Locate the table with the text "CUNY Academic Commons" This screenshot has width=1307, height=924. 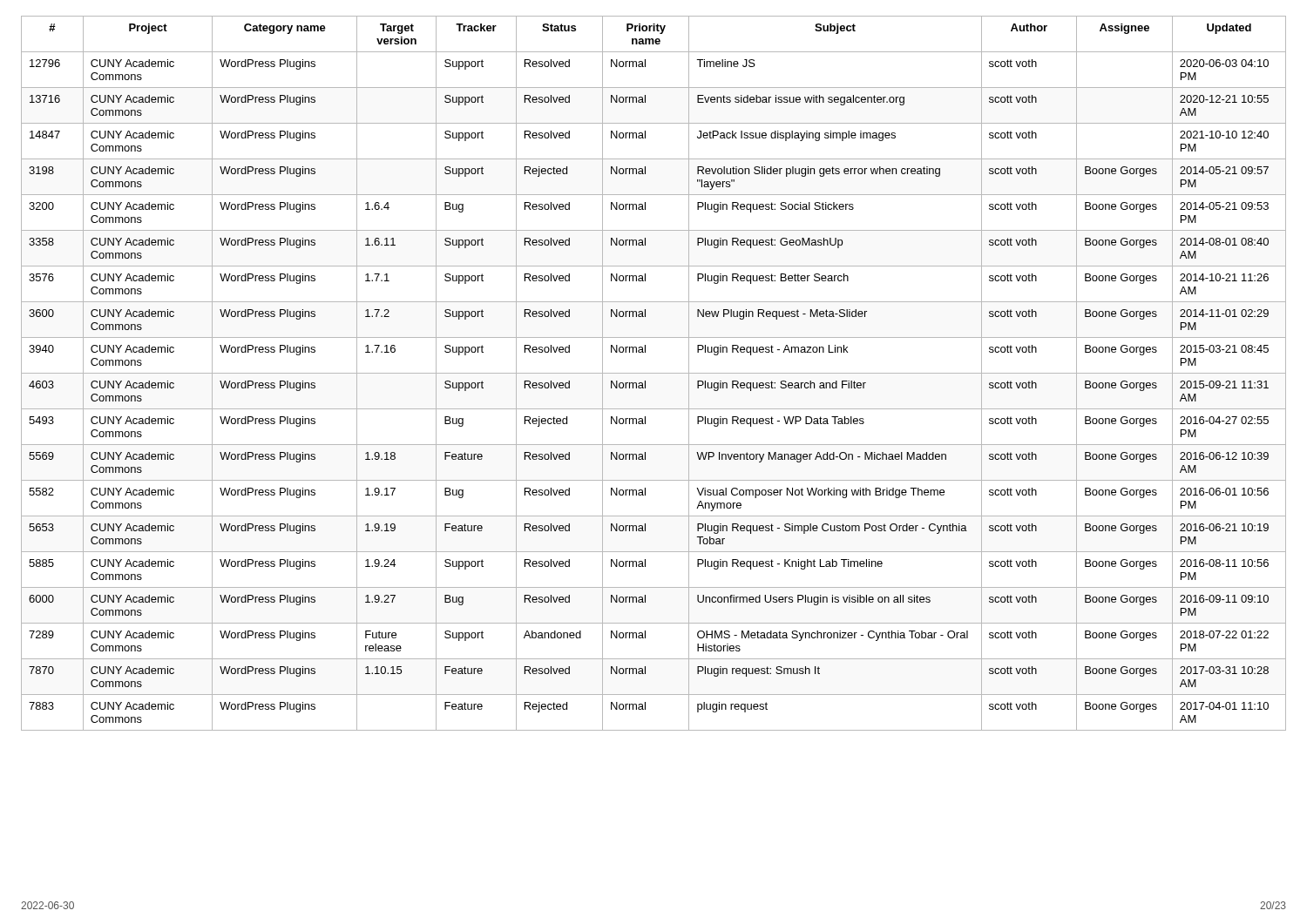click(x=654, y=373)
